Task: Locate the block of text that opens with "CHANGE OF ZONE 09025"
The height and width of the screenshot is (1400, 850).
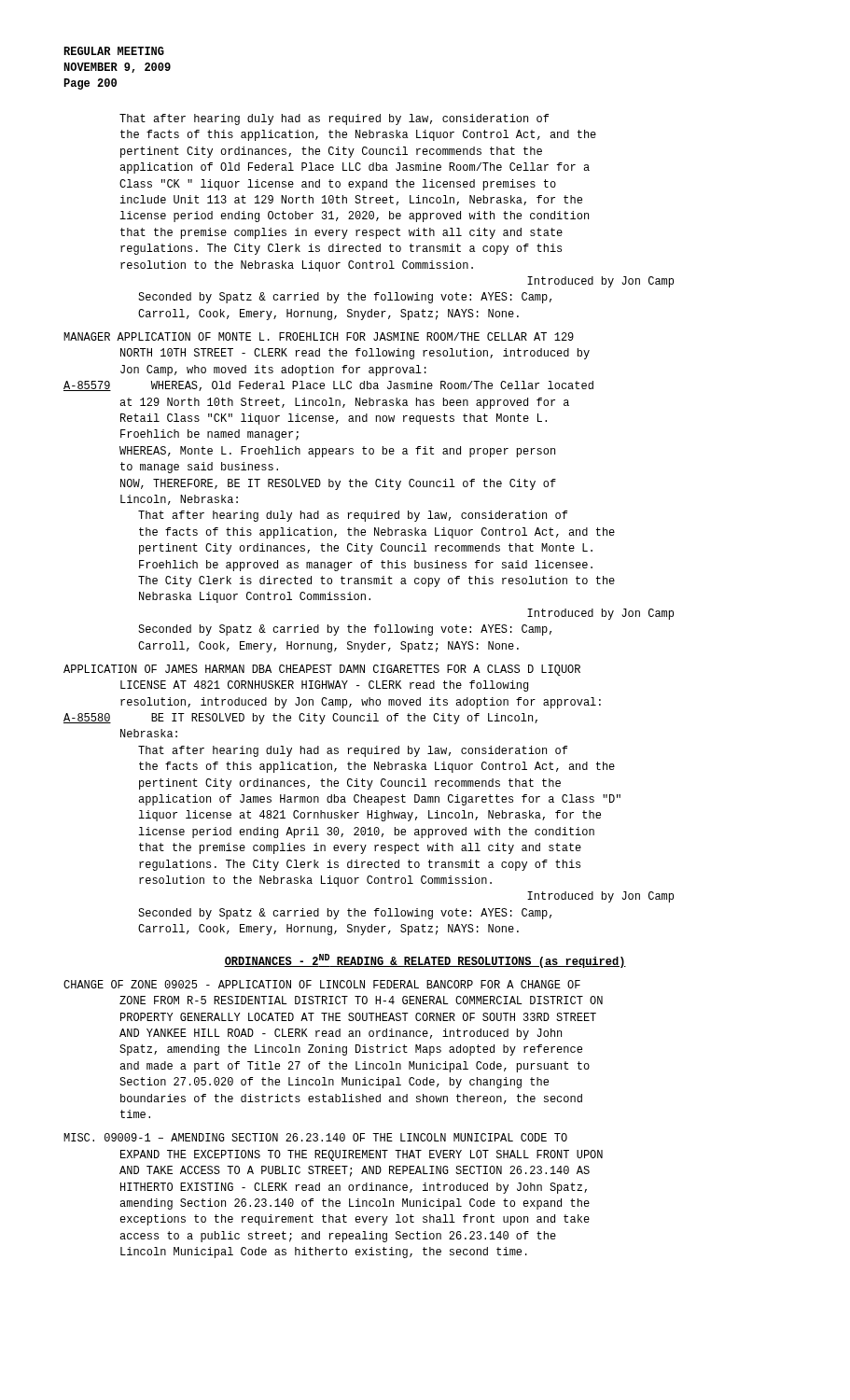Action: point(425,1051)
